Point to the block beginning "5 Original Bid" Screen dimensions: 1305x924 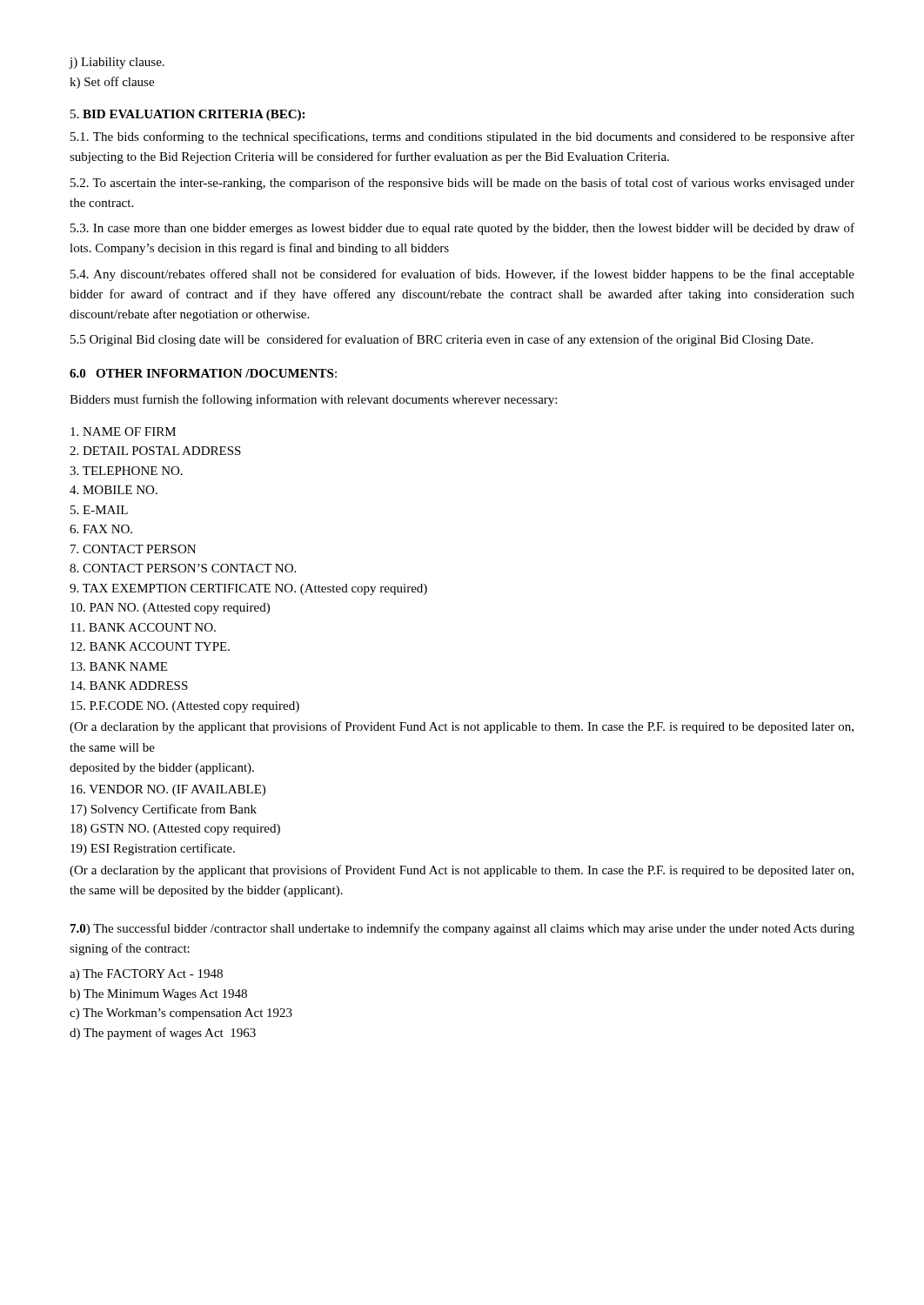point(462,340)
